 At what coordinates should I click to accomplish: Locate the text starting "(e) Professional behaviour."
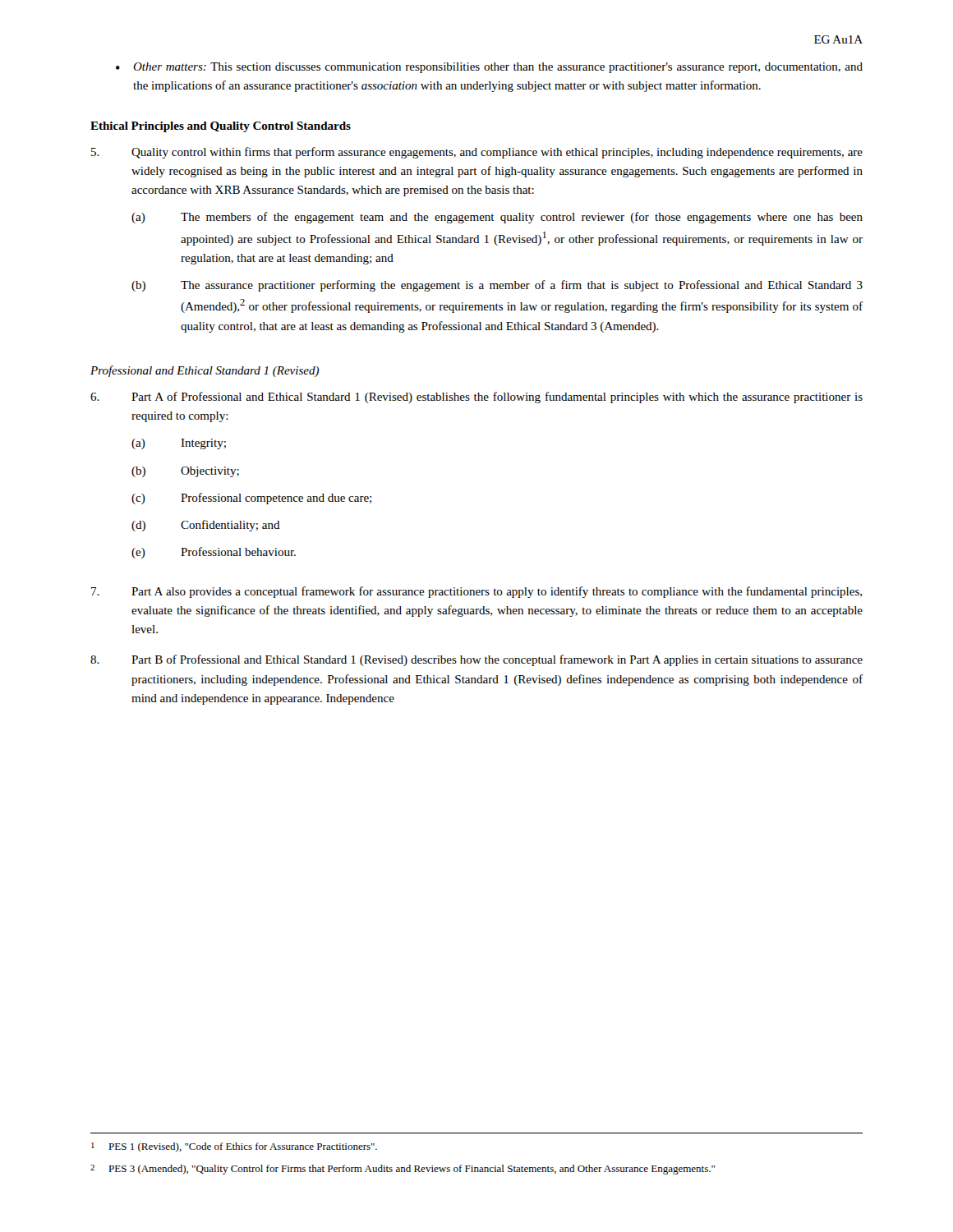pos(214,553)
